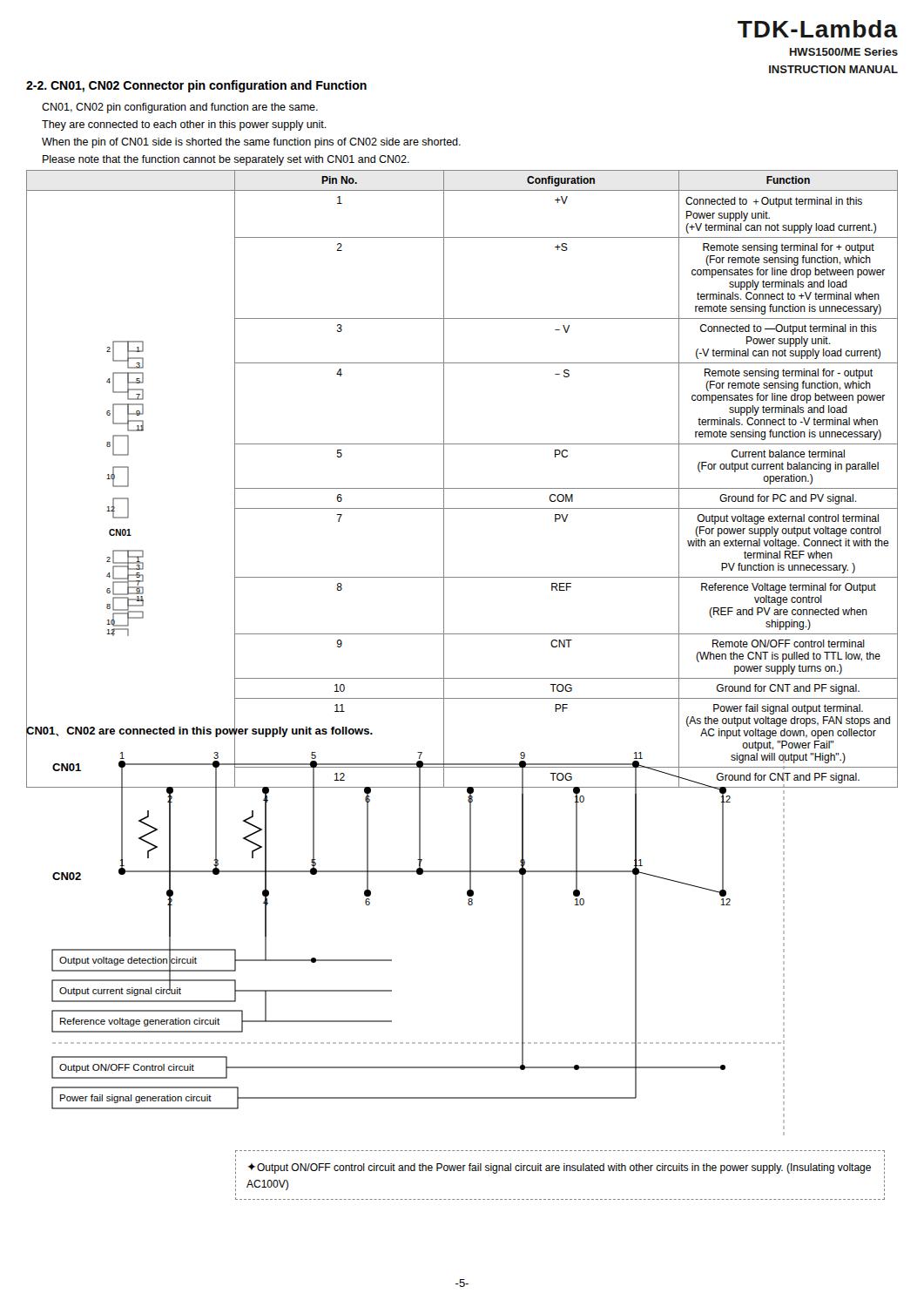Image resolution: width=924 pixels, height=1307 pixels.
Task: Select the section header that reads "2-2. CN01, CN02 Connector pin configuration and"
Action: tap(196, 85)
